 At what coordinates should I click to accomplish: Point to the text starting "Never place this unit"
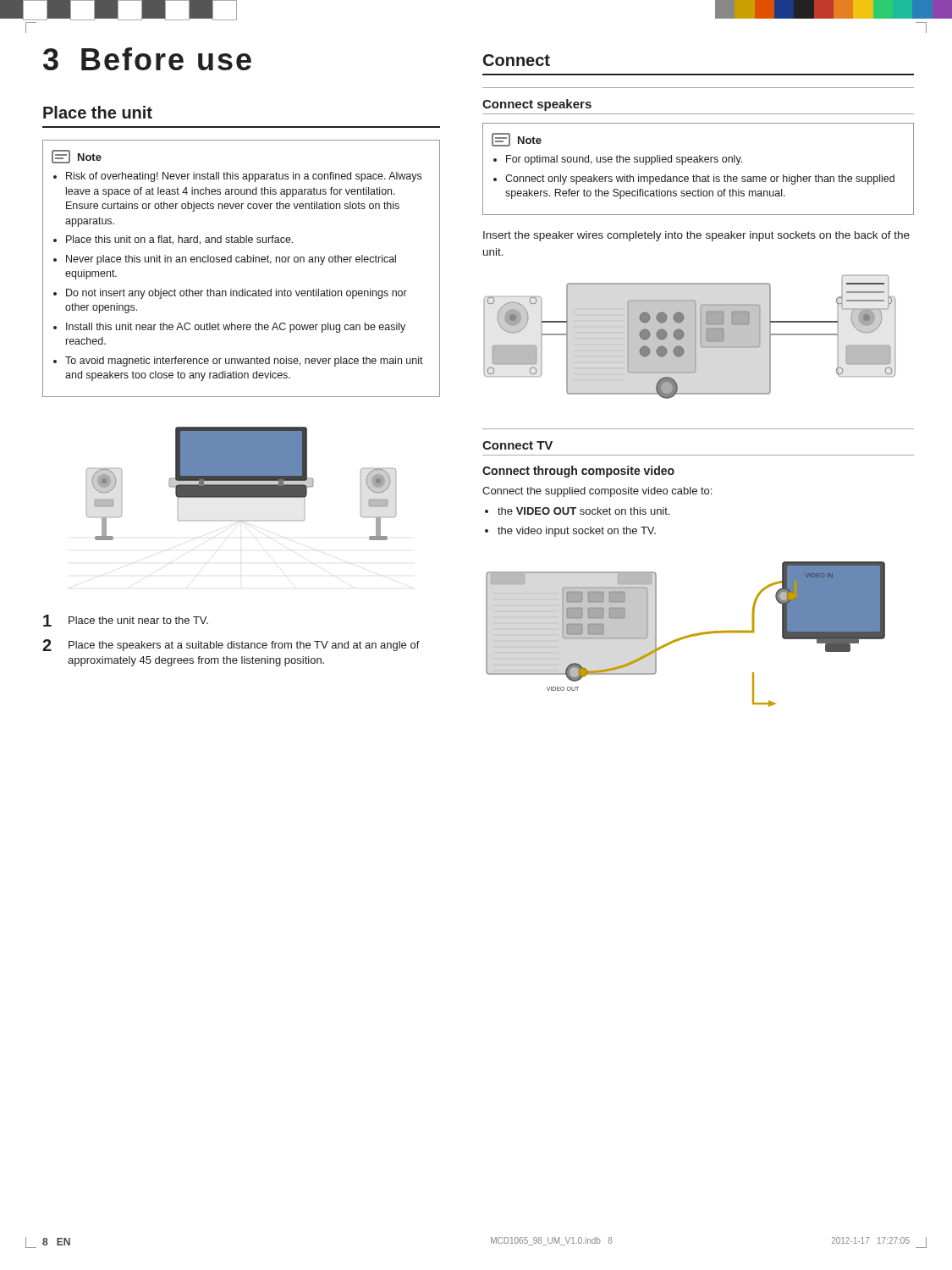(231, 266)
